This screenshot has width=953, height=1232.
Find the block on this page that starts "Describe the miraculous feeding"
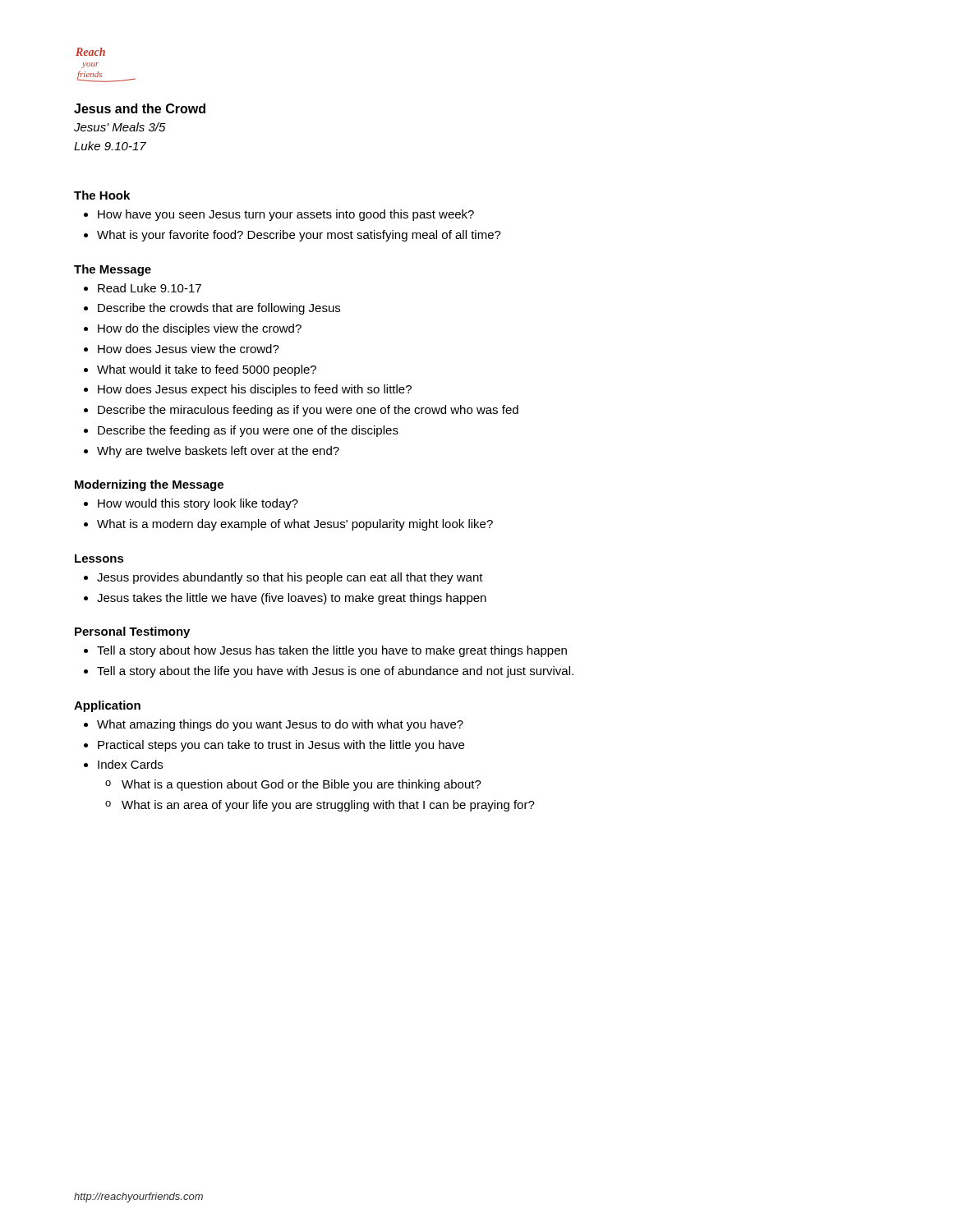tap(308, 409)
